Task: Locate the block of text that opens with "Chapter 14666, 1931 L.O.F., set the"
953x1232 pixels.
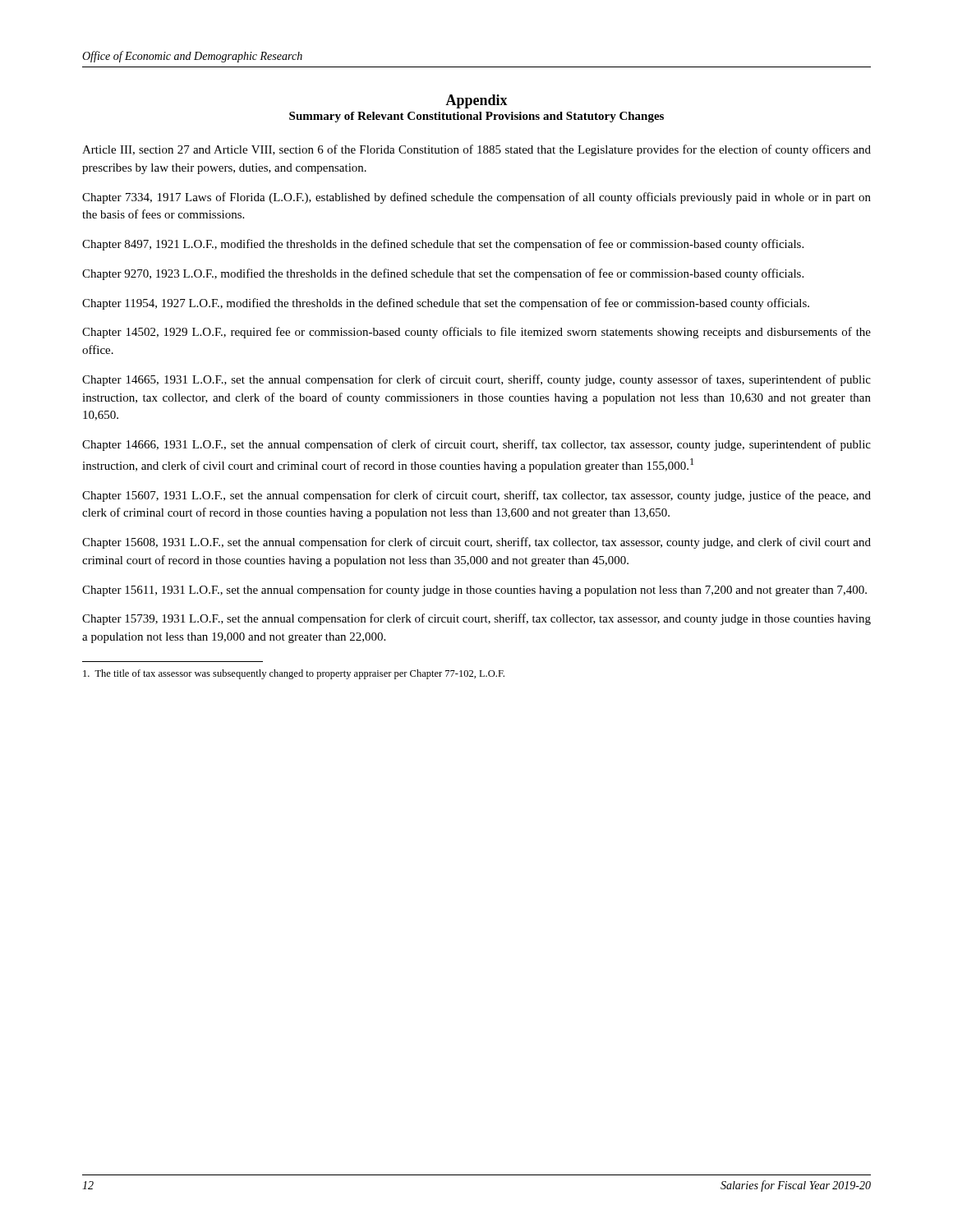Action: coord(476,455)
